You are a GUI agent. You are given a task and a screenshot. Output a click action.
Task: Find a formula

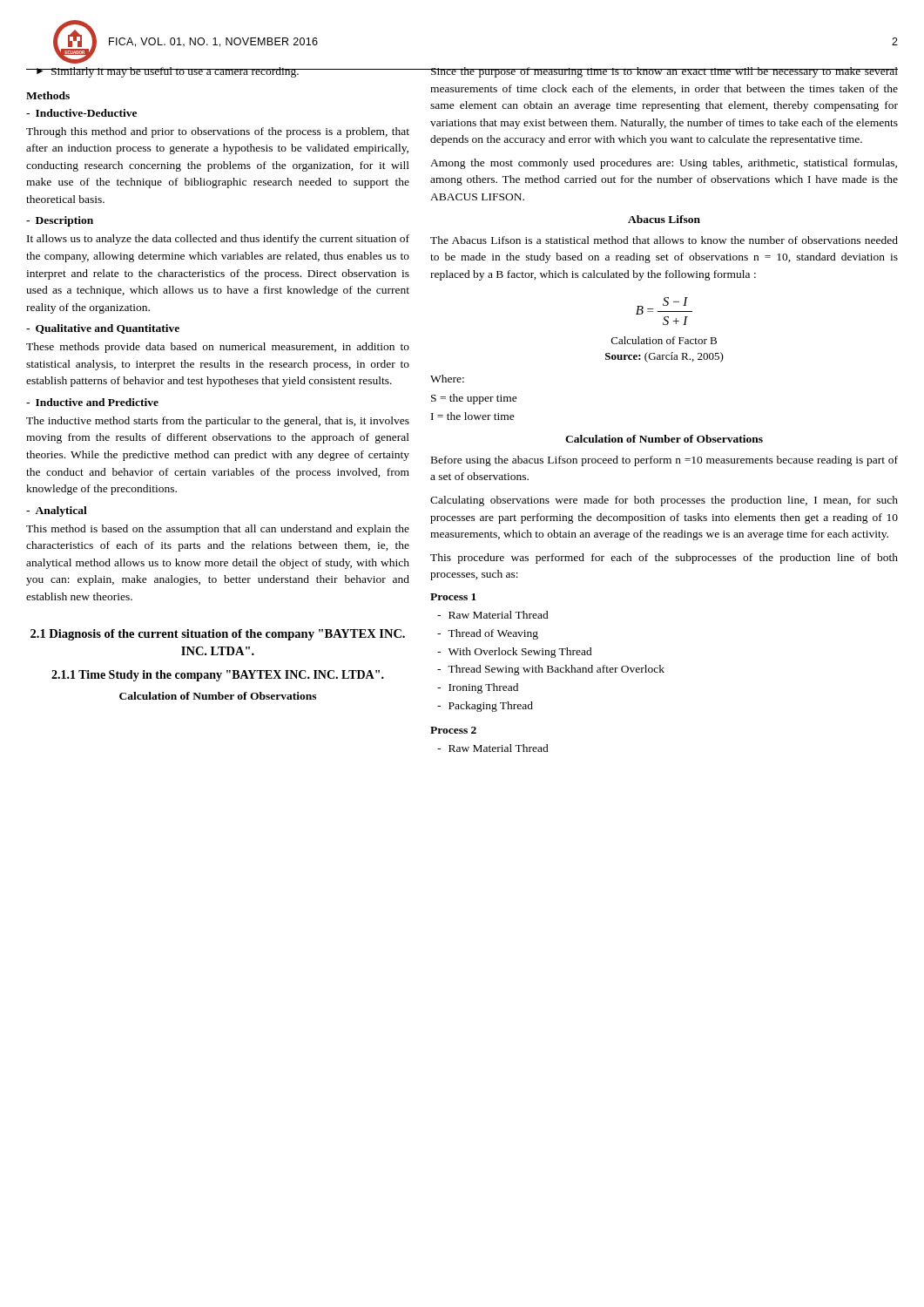click(664, 312)
